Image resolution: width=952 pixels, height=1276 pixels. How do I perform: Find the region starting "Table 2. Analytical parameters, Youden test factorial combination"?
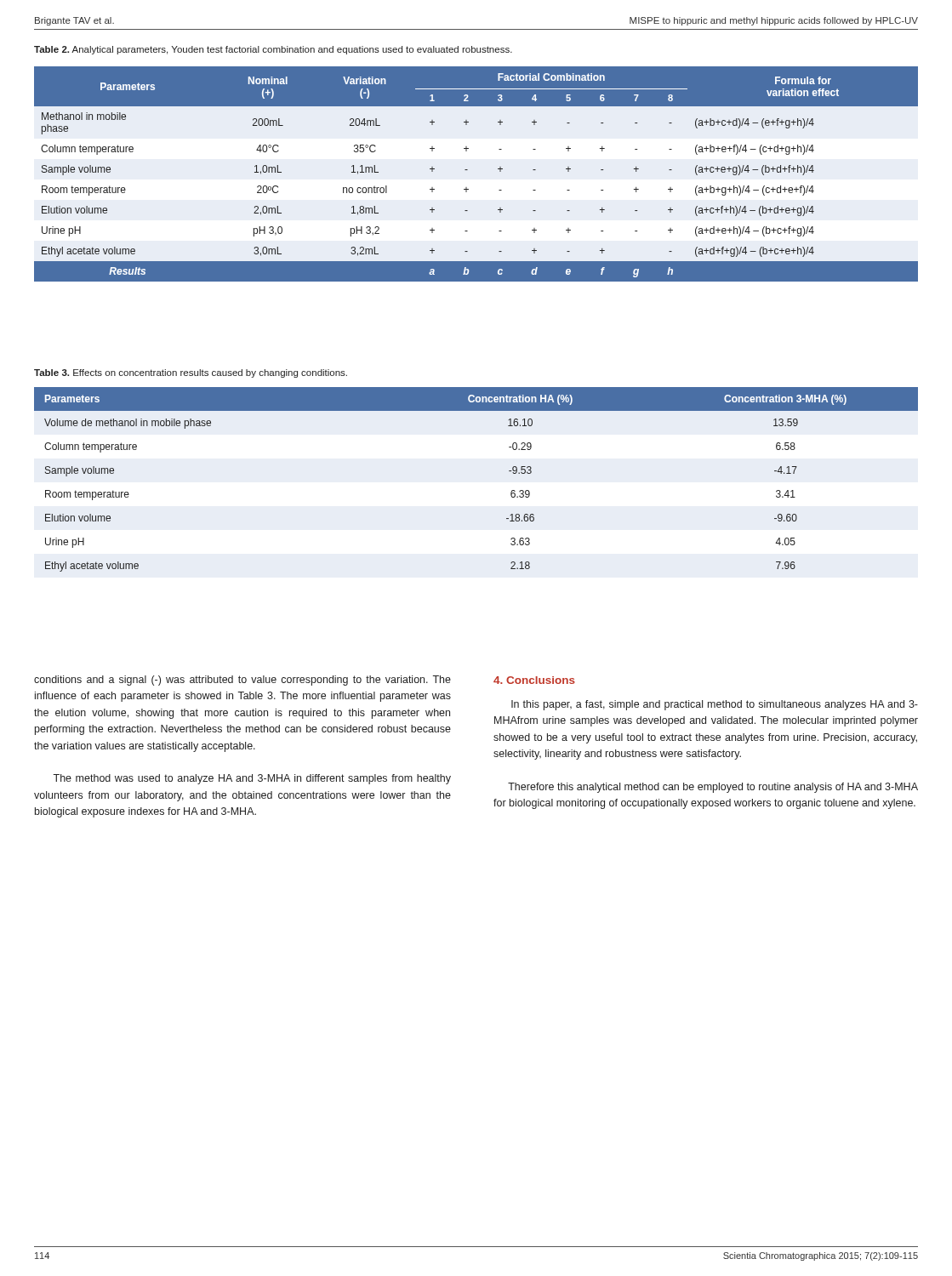click(x=273, y=49)
